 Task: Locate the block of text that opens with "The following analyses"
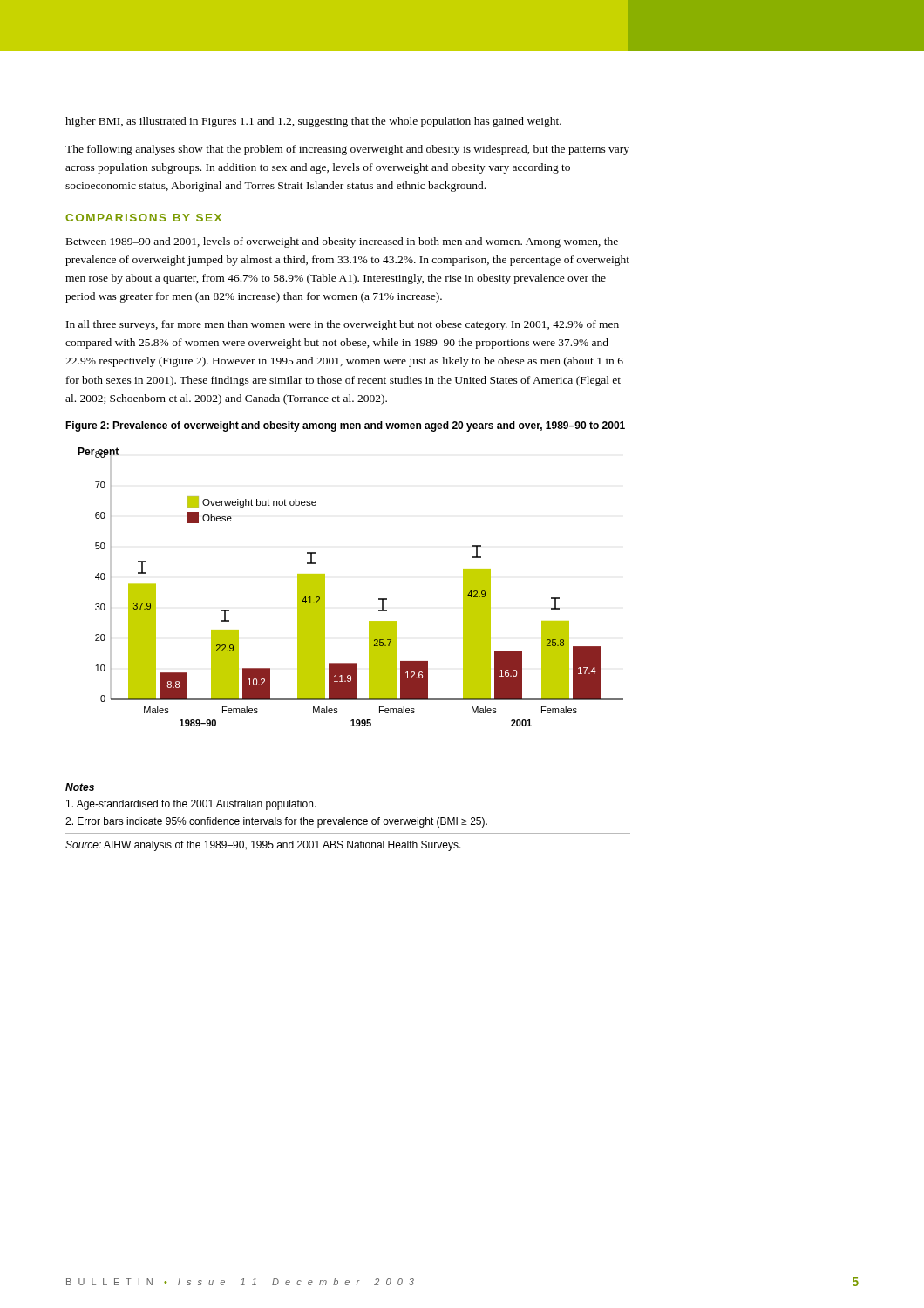[x=347, y=167]
